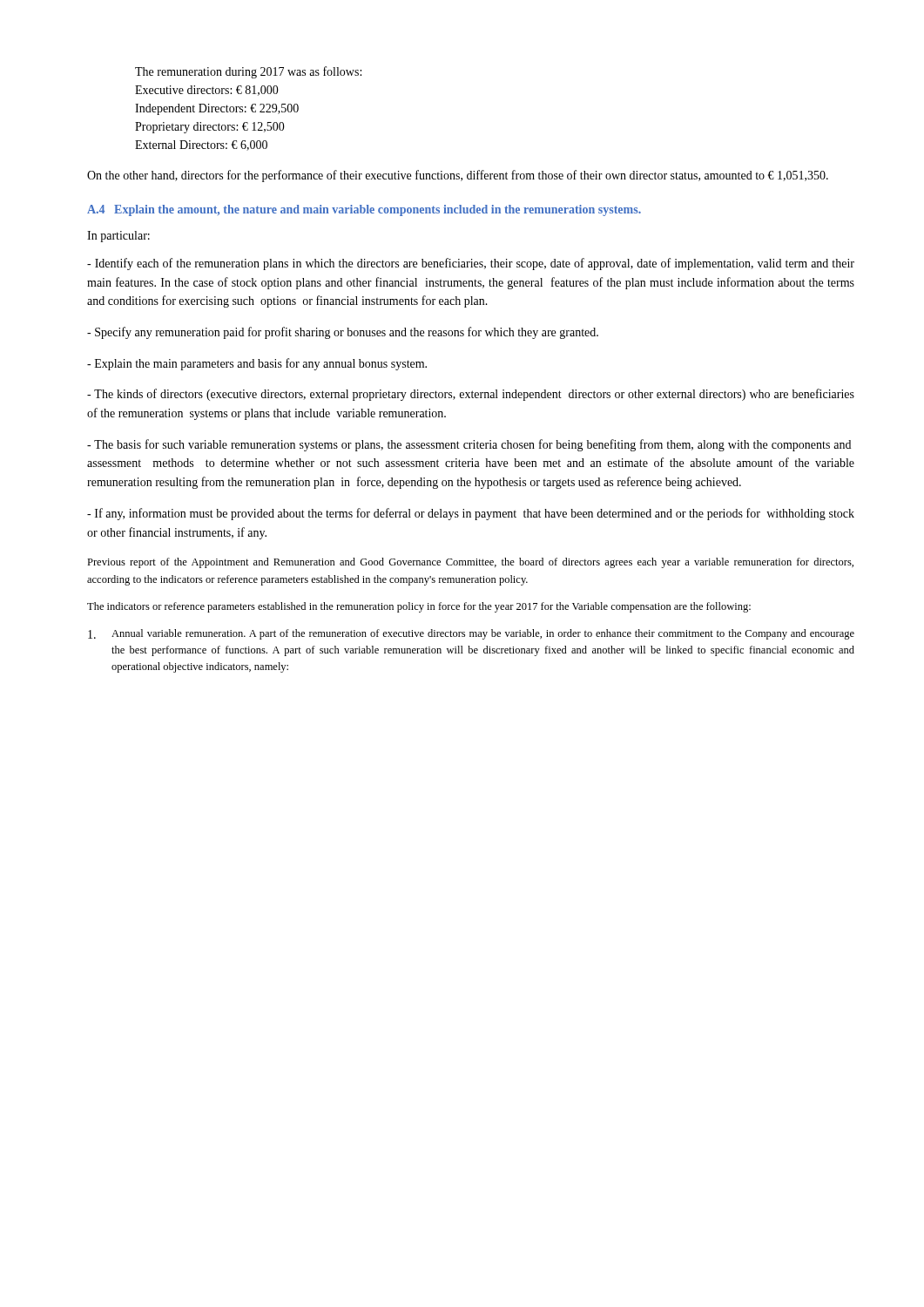
Task: Find the list item with the text "If any, information must be provided"
Action: click(471, 523)
